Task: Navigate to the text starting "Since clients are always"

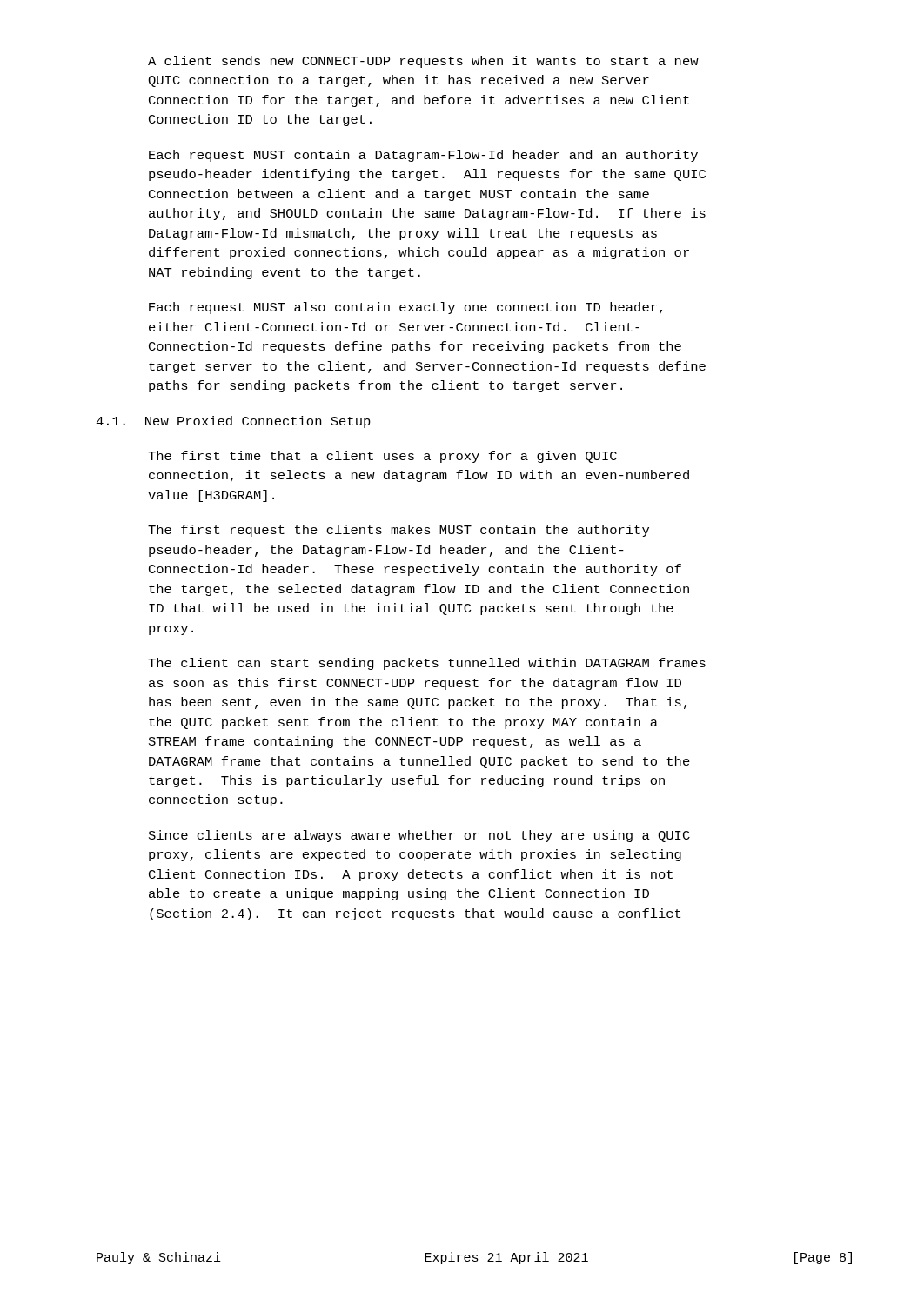Action: [419, 875]
